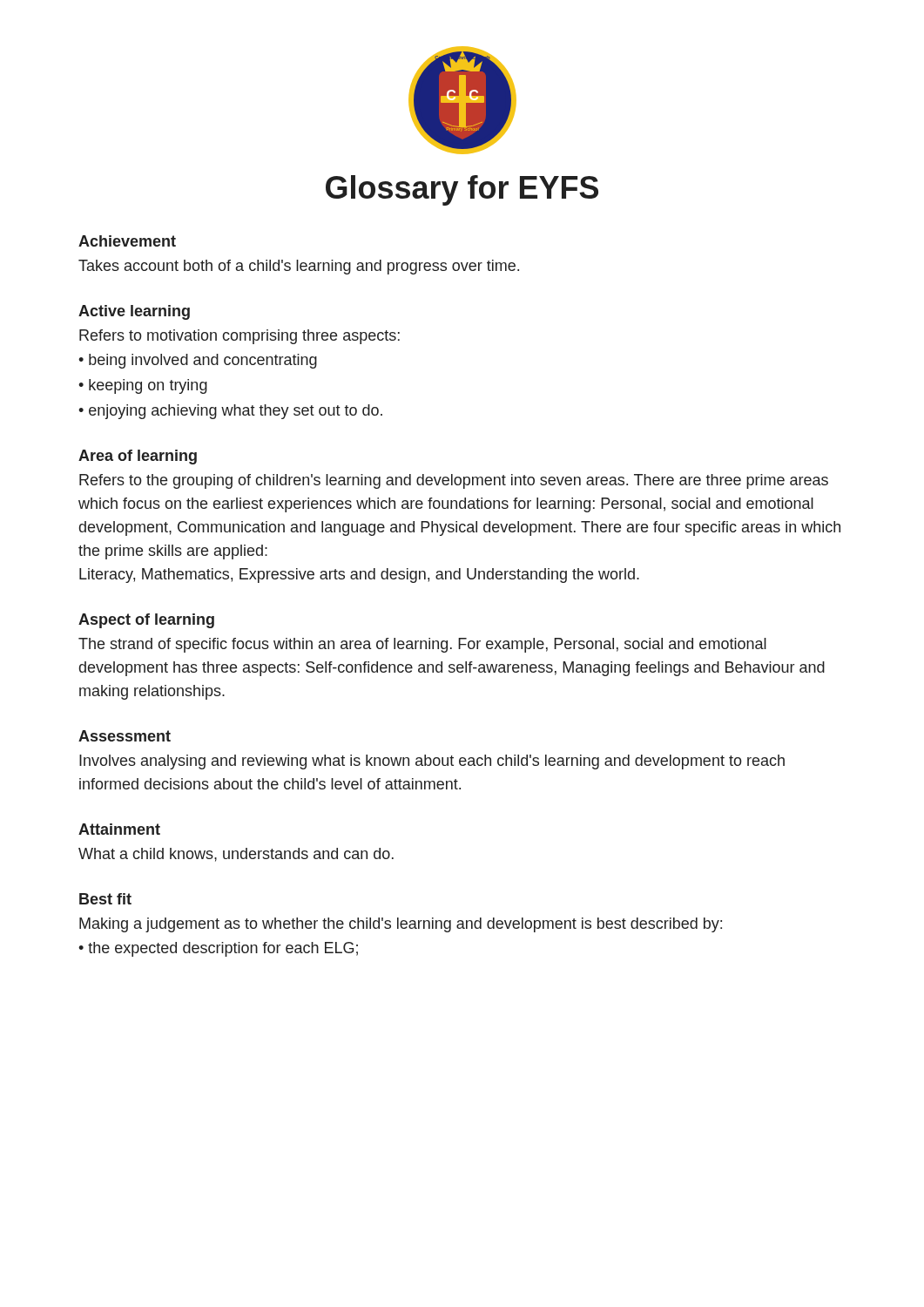Locate the block starting "Refers to motivation comprising three aspects:"
This screenshot has height=1307, width=924.
click(x=240, y=335)
